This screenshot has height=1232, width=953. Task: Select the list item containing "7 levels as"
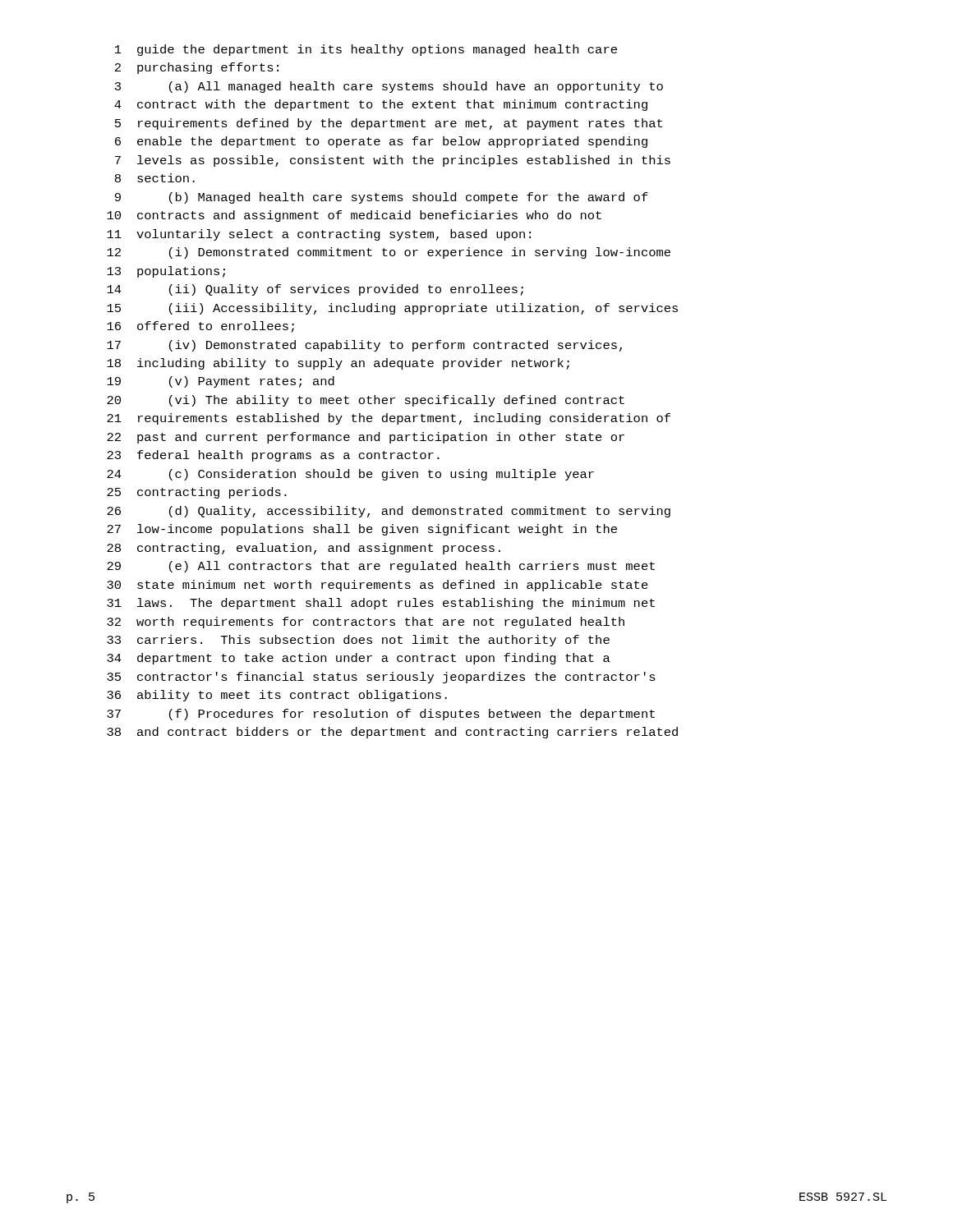[485, 161]
